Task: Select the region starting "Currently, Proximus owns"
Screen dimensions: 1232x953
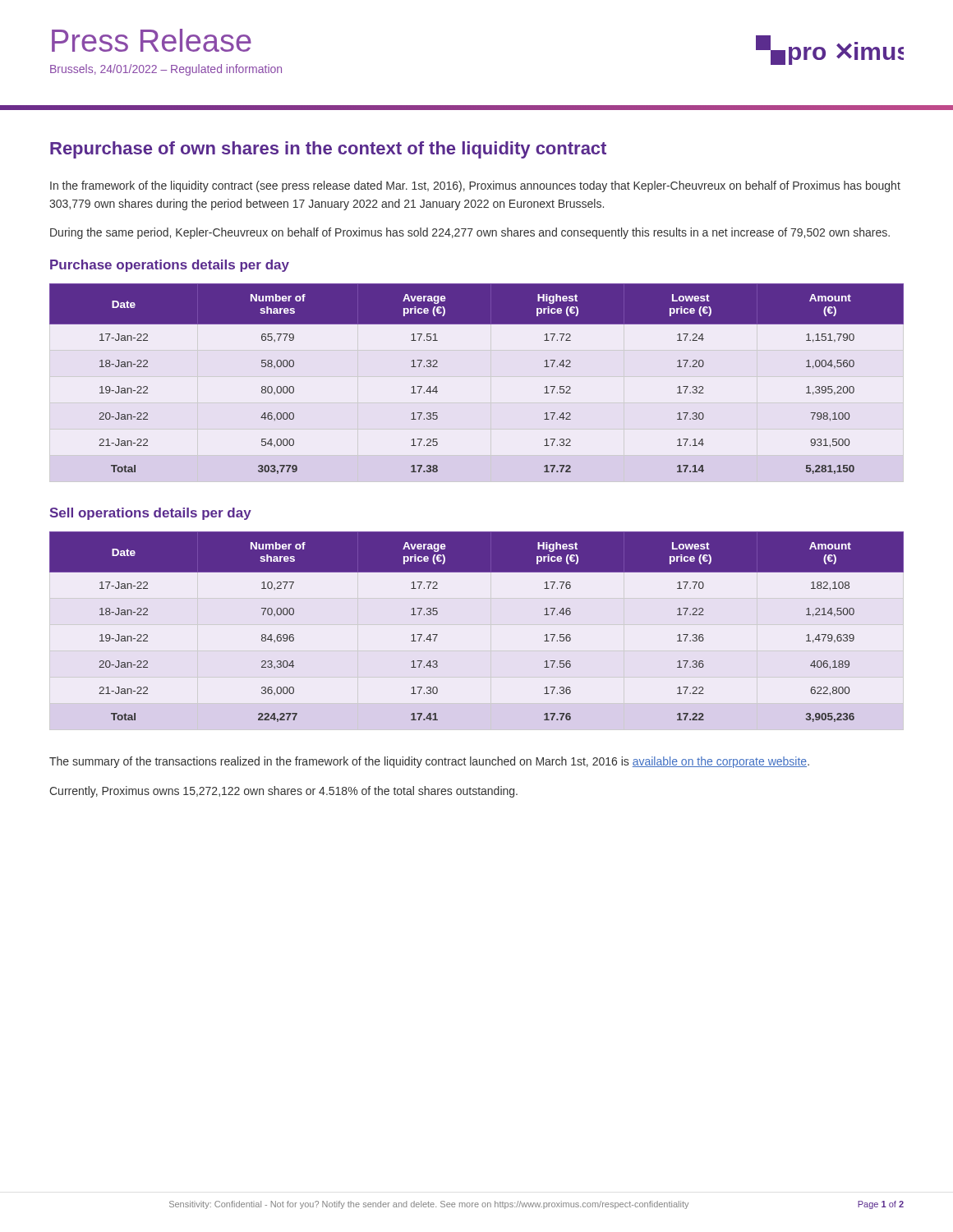Action: click(x=284, y=791)
